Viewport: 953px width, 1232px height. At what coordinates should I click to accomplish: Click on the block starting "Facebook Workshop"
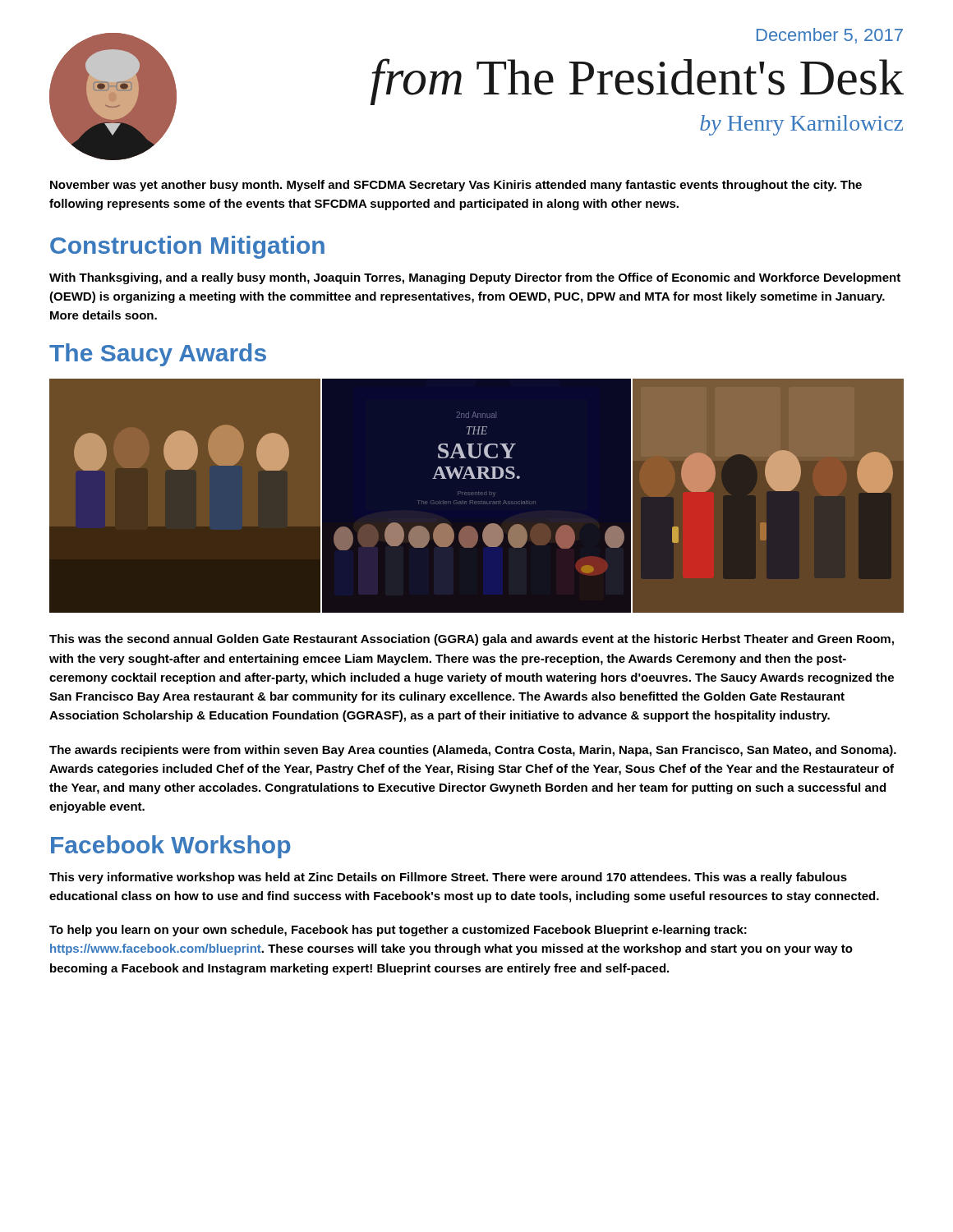170,844
